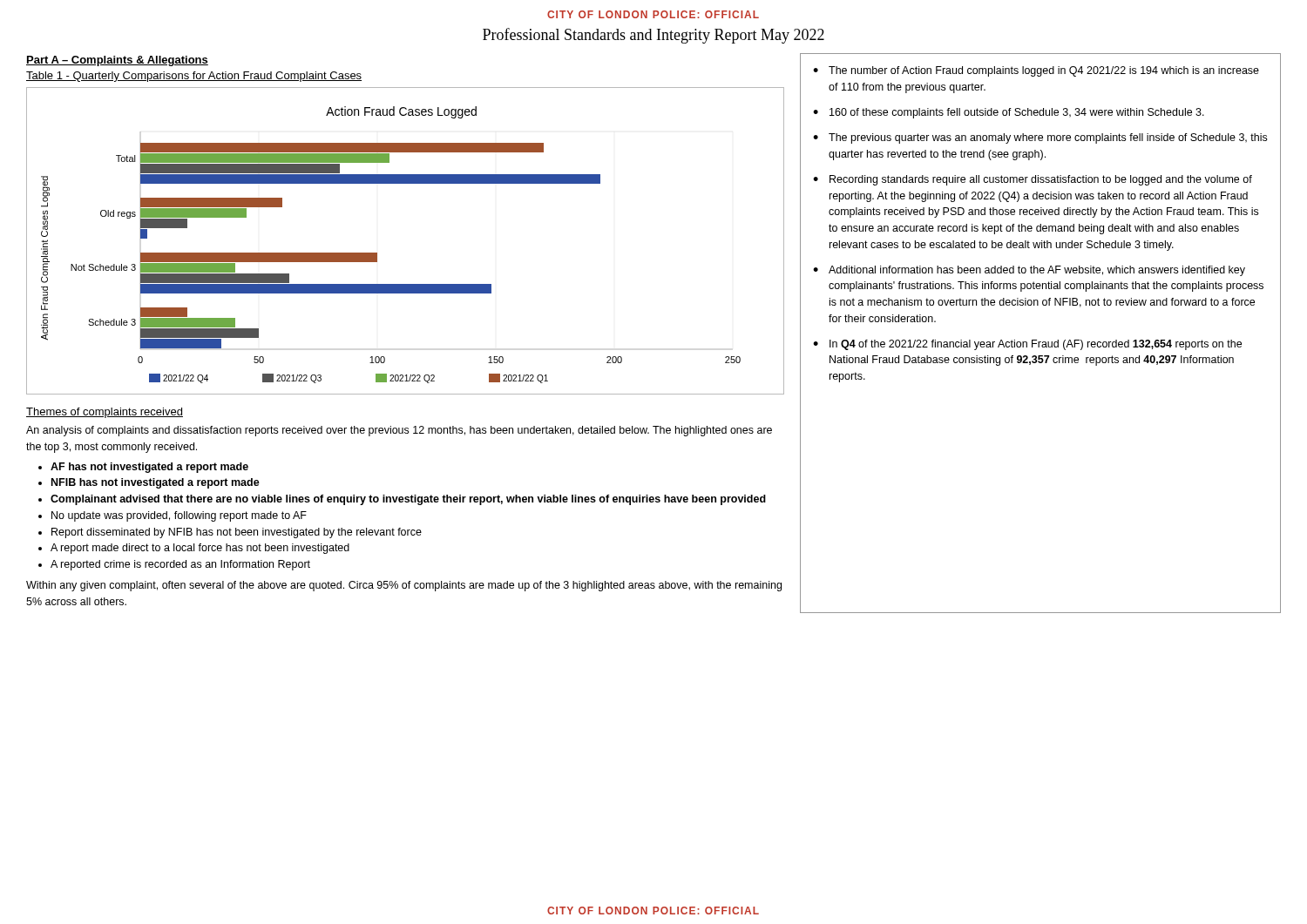Point to the block starting "Professional Standards and Integrity Report May 2022"

(x=654, y=35)
